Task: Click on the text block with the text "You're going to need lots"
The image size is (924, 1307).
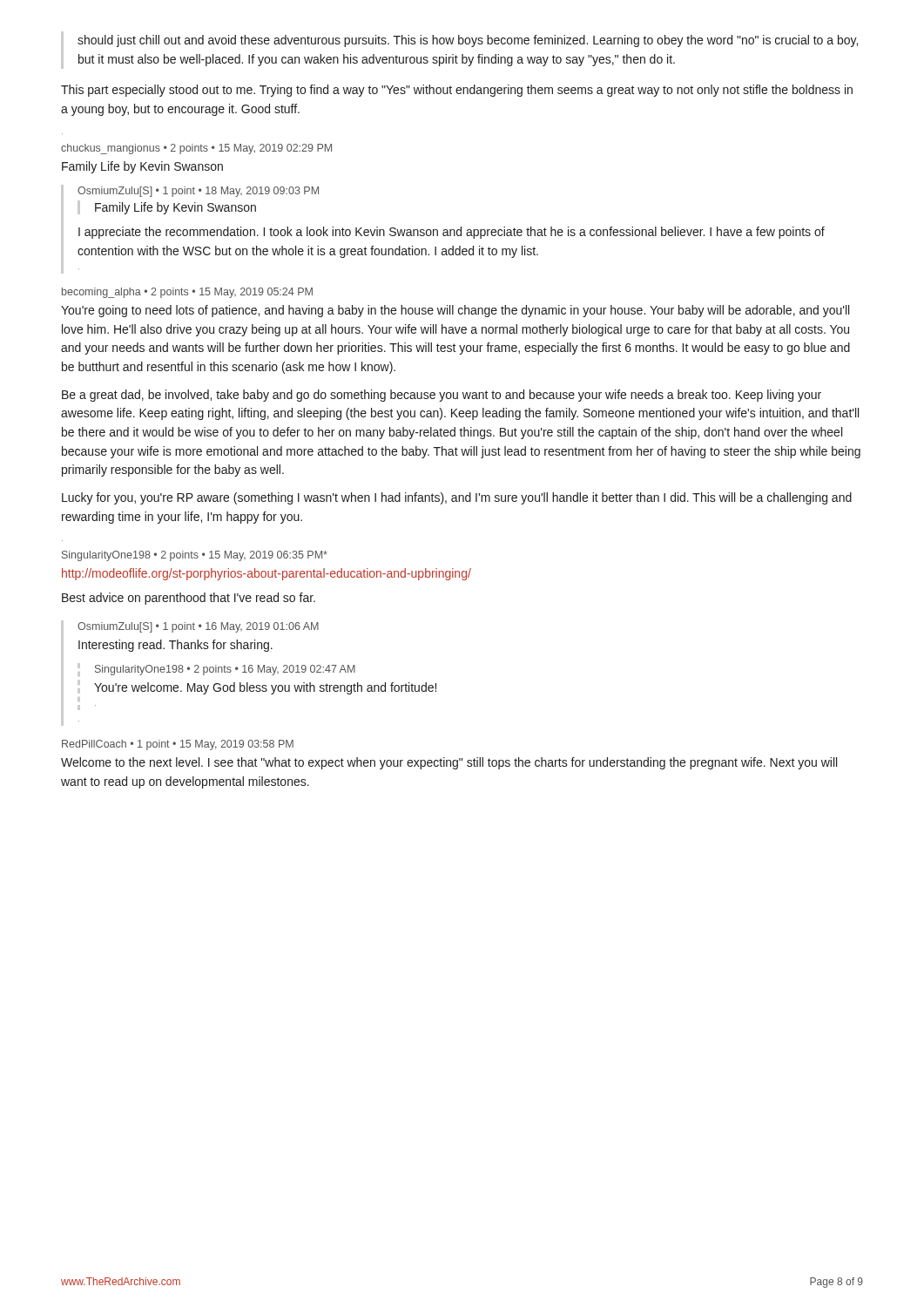Action: [x=456, y=338]
